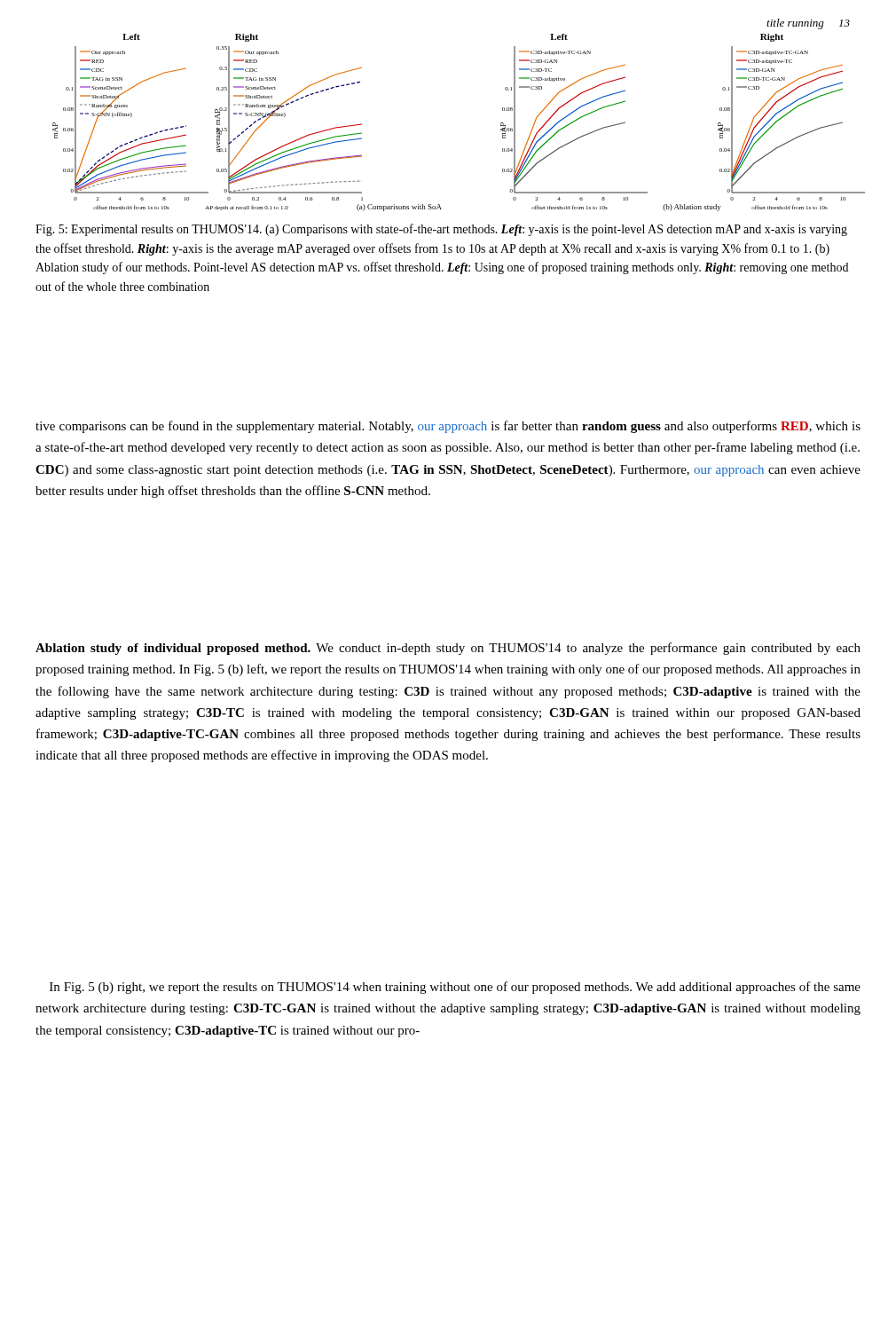The width and height of the screenshot is (896, 1331).
Task: Locate the block starting "Fig. 5: Experimental results"
Action: [x=442, y=258]
